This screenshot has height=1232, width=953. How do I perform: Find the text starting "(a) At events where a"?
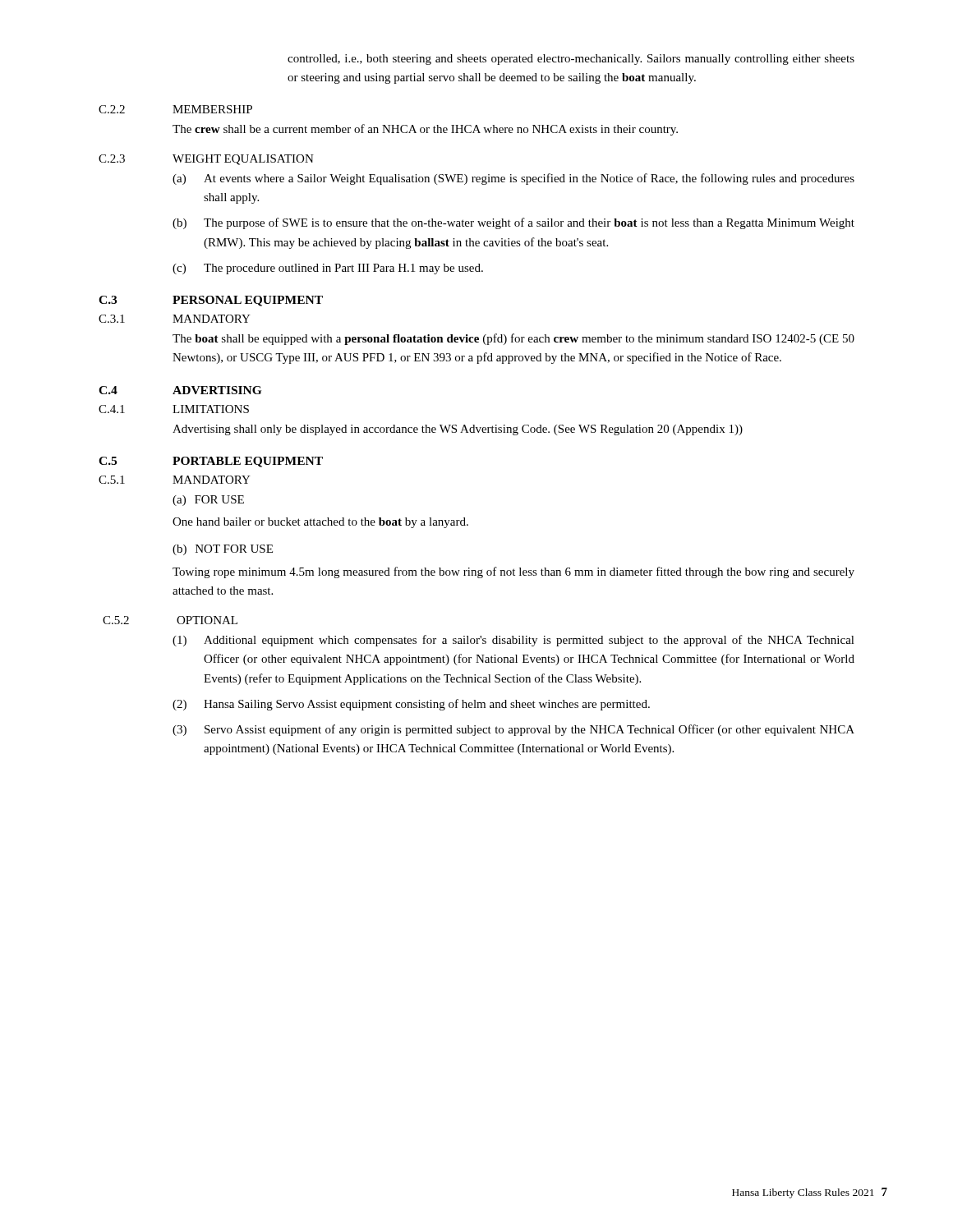(x=513, y=188)
